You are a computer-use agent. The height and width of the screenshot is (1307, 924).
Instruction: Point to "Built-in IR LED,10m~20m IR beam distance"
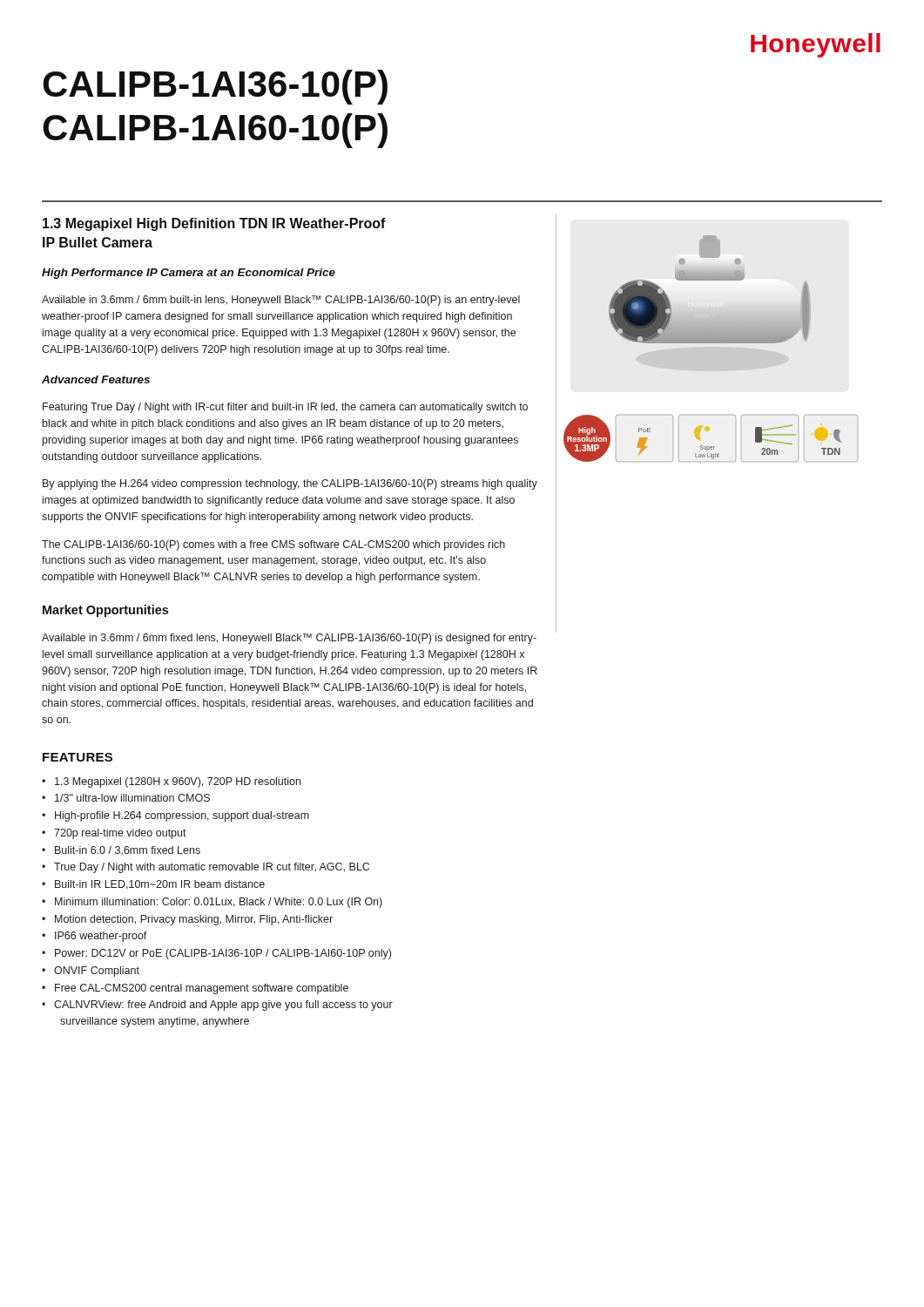click(x=153, y=885)
